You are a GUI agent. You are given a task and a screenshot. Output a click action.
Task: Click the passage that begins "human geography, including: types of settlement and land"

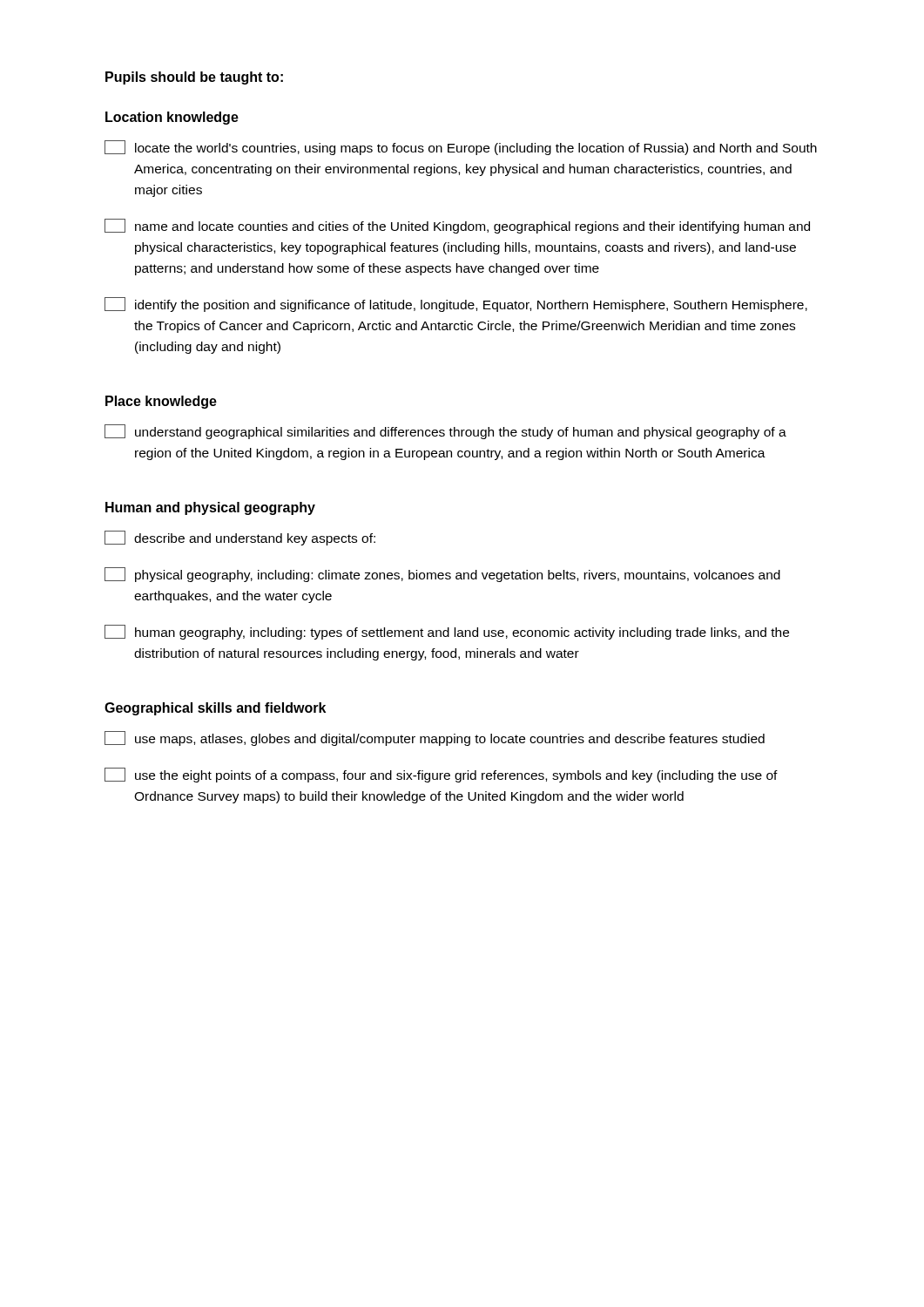pyautogui.click(x=462, y=643)
